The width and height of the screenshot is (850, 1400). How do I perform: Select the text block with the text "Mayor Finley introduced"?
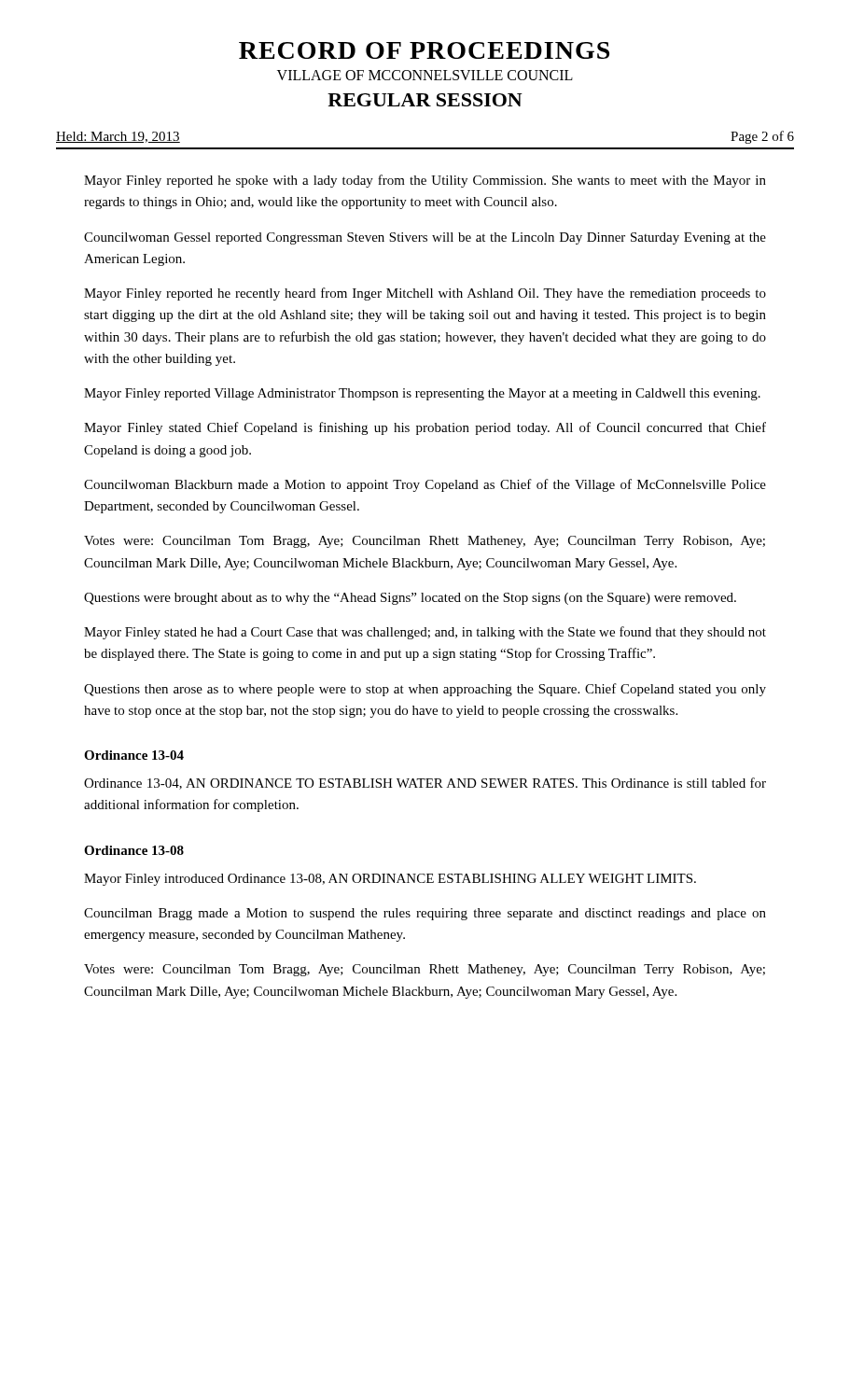click(x=390, y=878)
